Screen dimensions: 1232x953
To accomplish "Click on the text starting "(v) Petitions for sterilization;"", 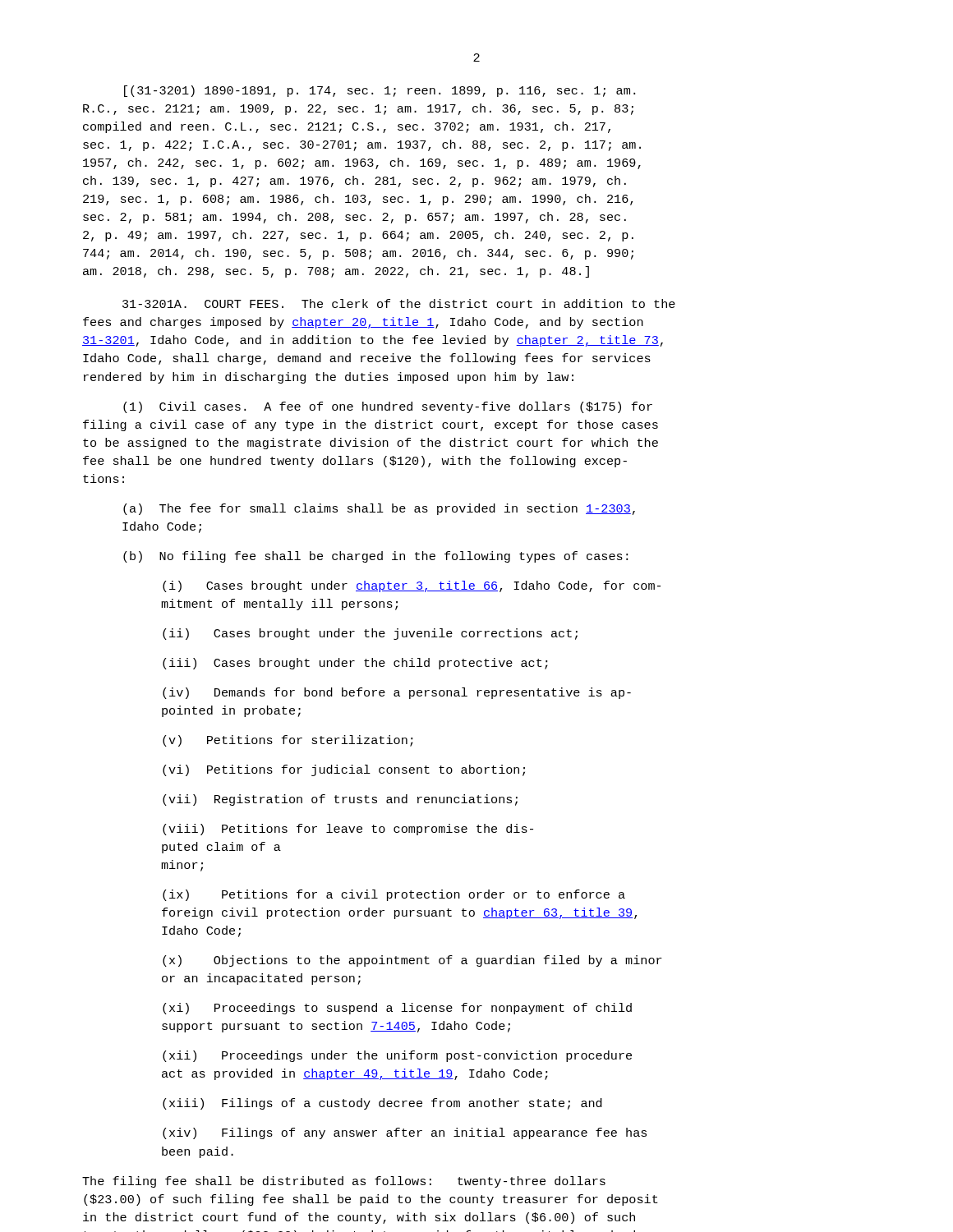I will [288, 741].
